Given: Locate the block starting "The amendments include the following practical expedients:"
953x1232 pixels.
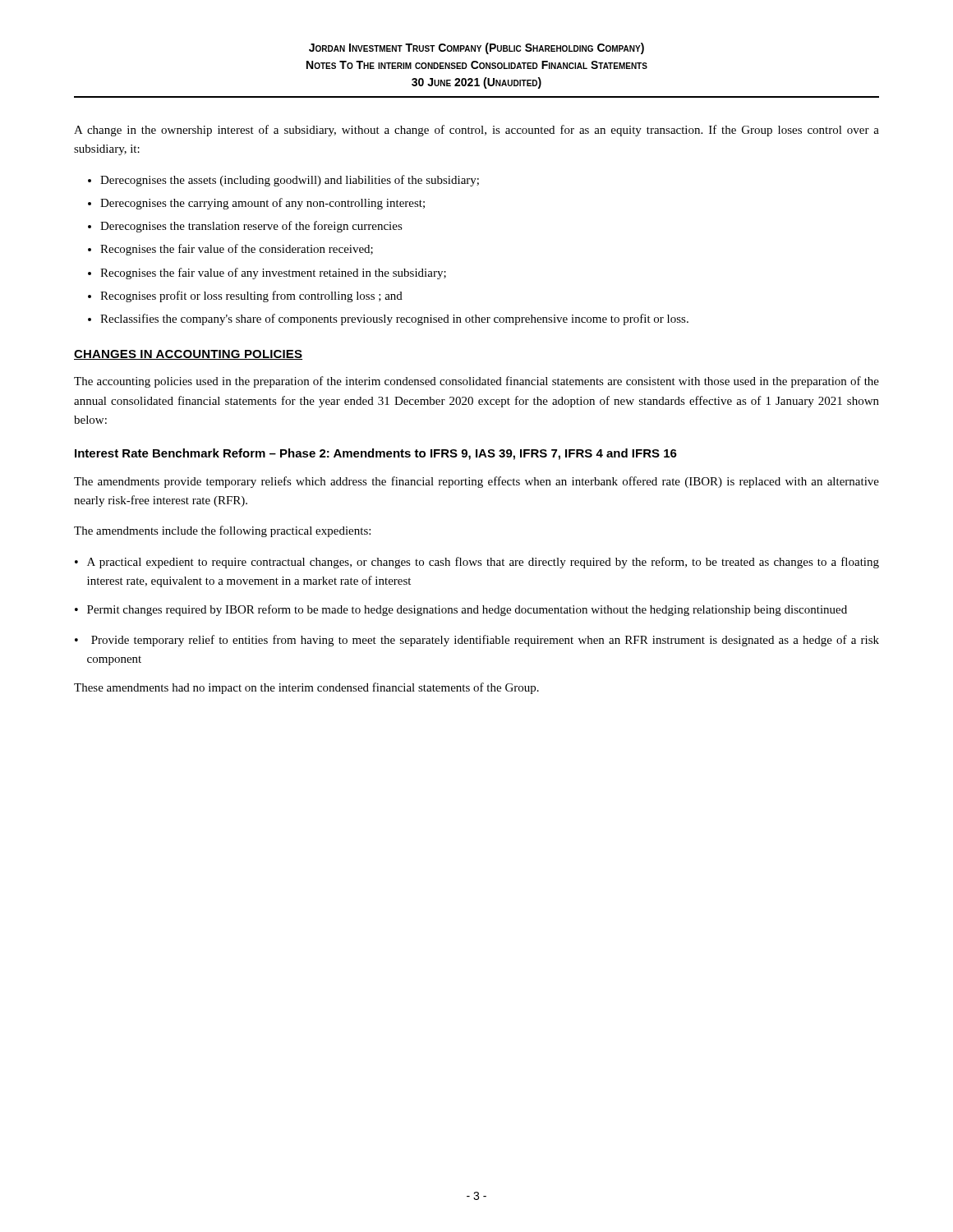Looking at the screenshot, I should pos(223,531).
